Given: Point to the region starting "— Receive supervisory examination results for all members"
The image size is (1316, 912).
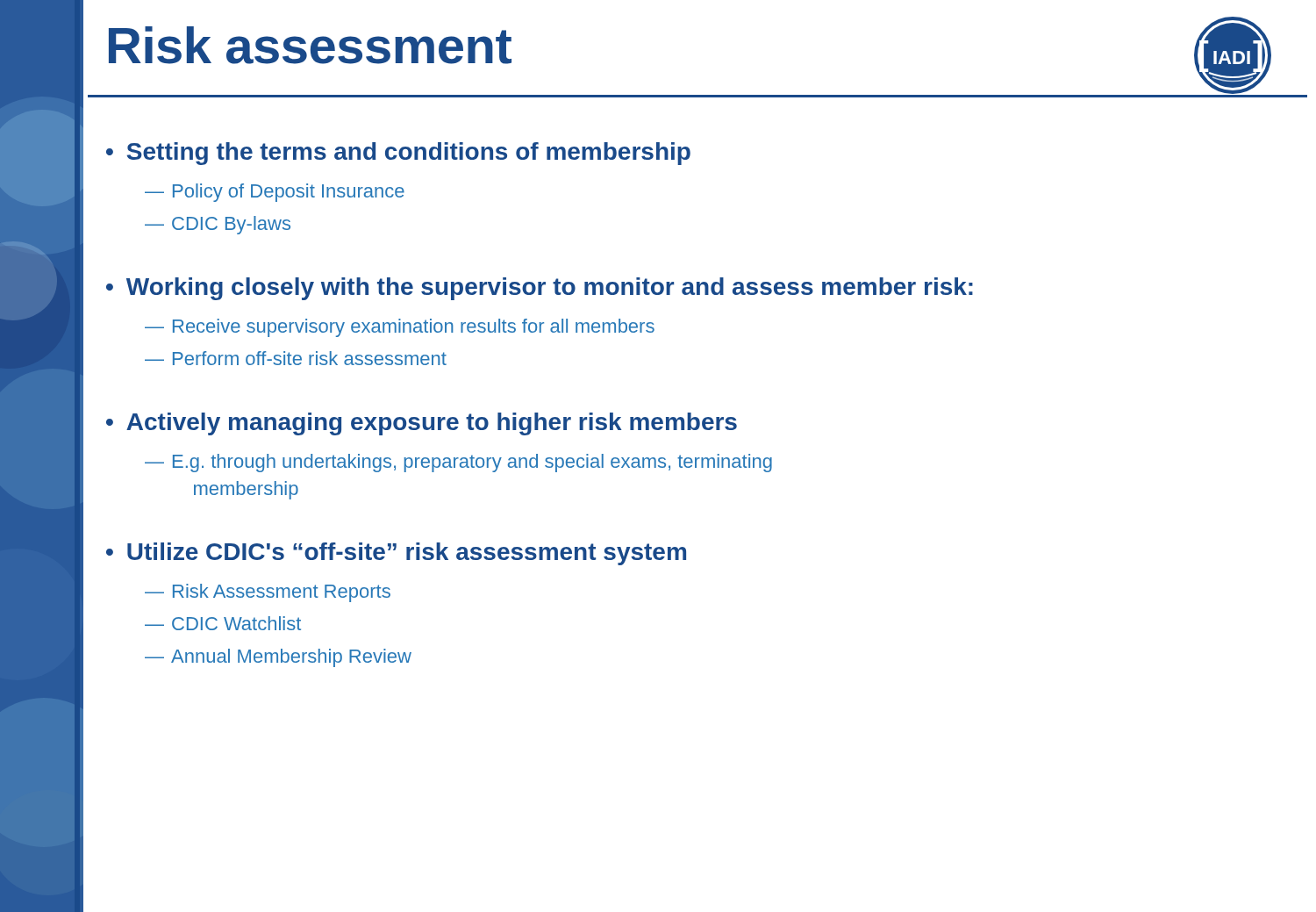Looking at the screenshot, I should point(400,327).
